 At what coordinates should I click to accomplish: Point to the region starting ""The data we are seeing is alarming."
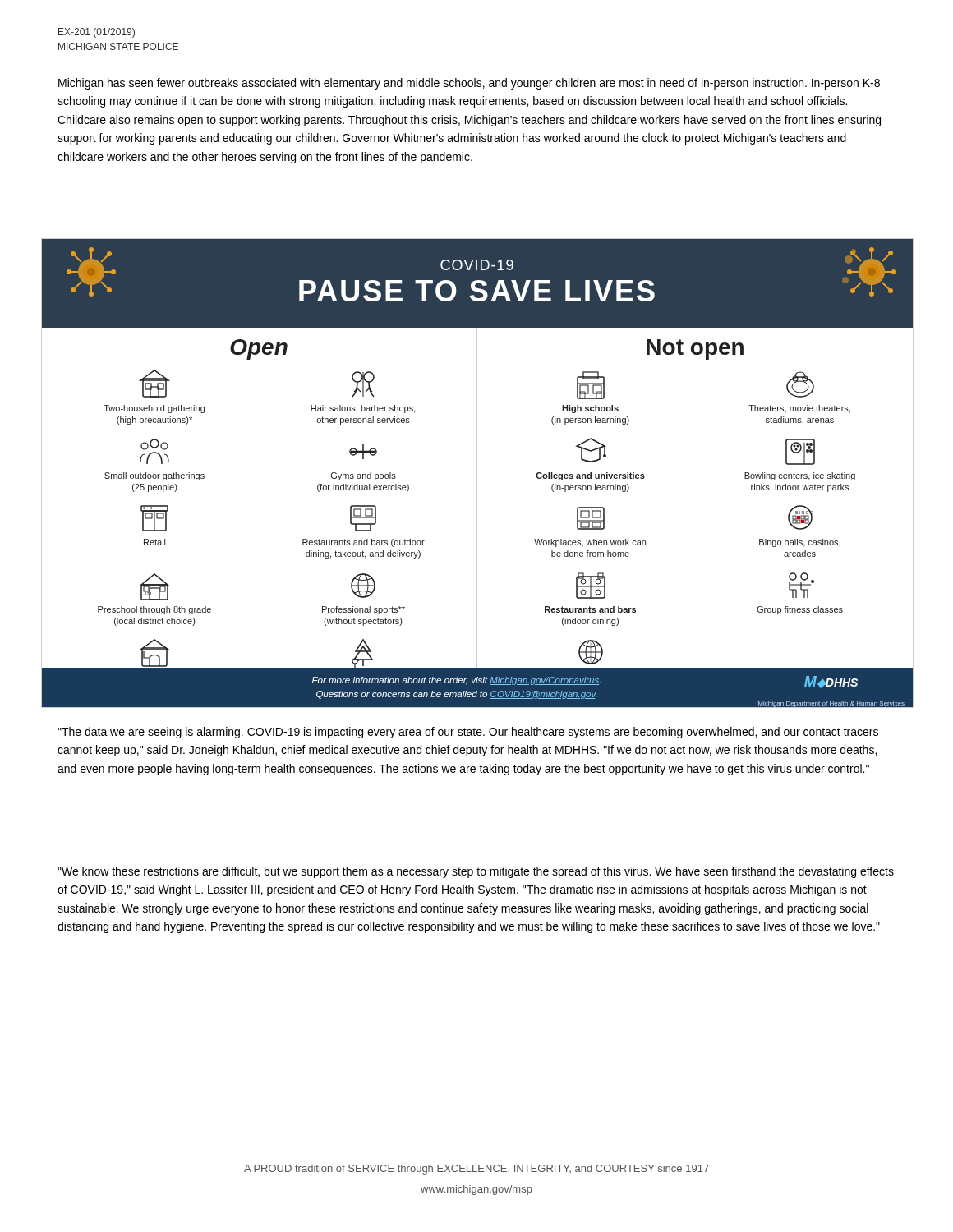tap(468, 750)
